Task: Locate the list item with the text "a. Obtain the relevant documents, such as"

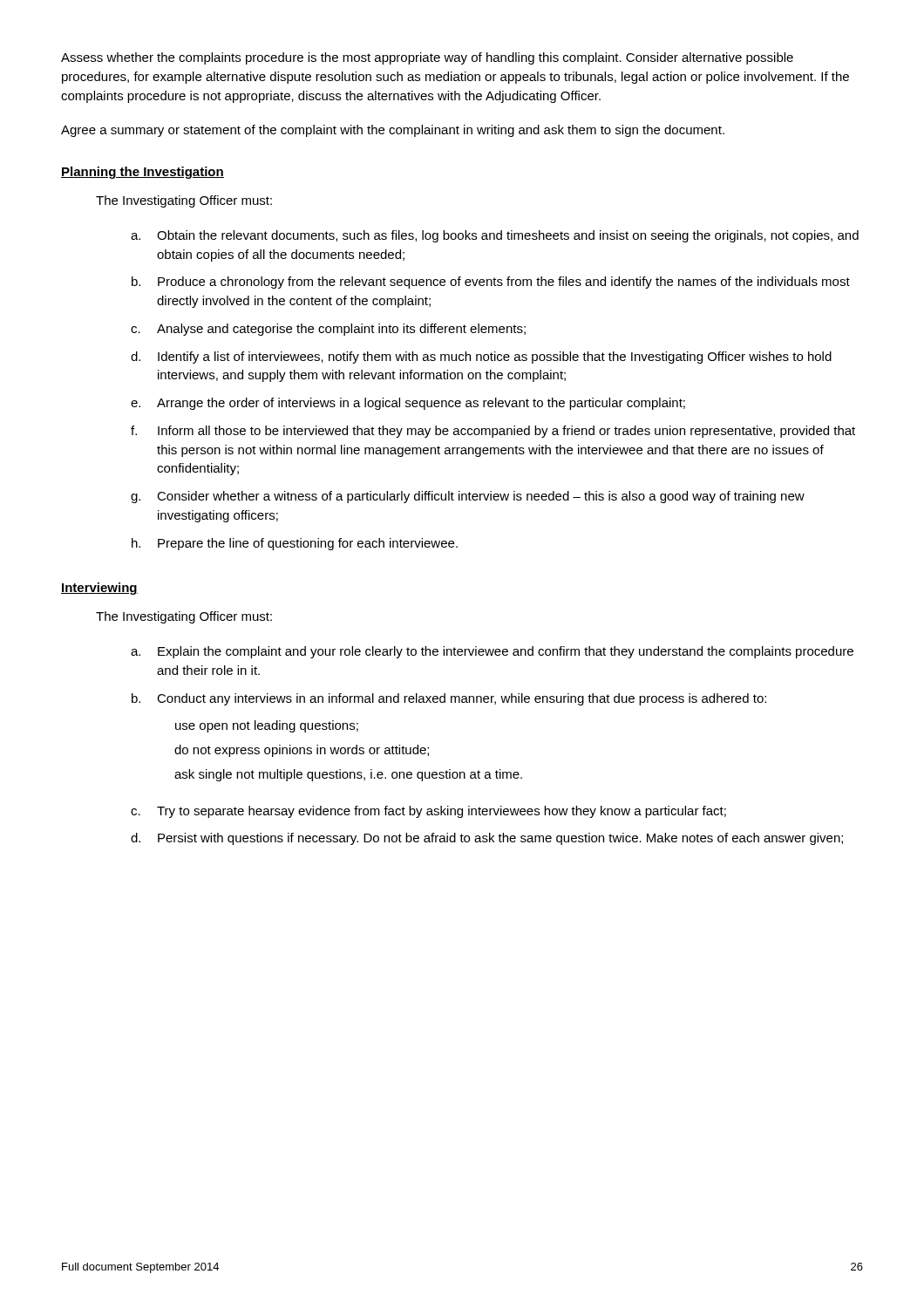Action: point(497,245)
